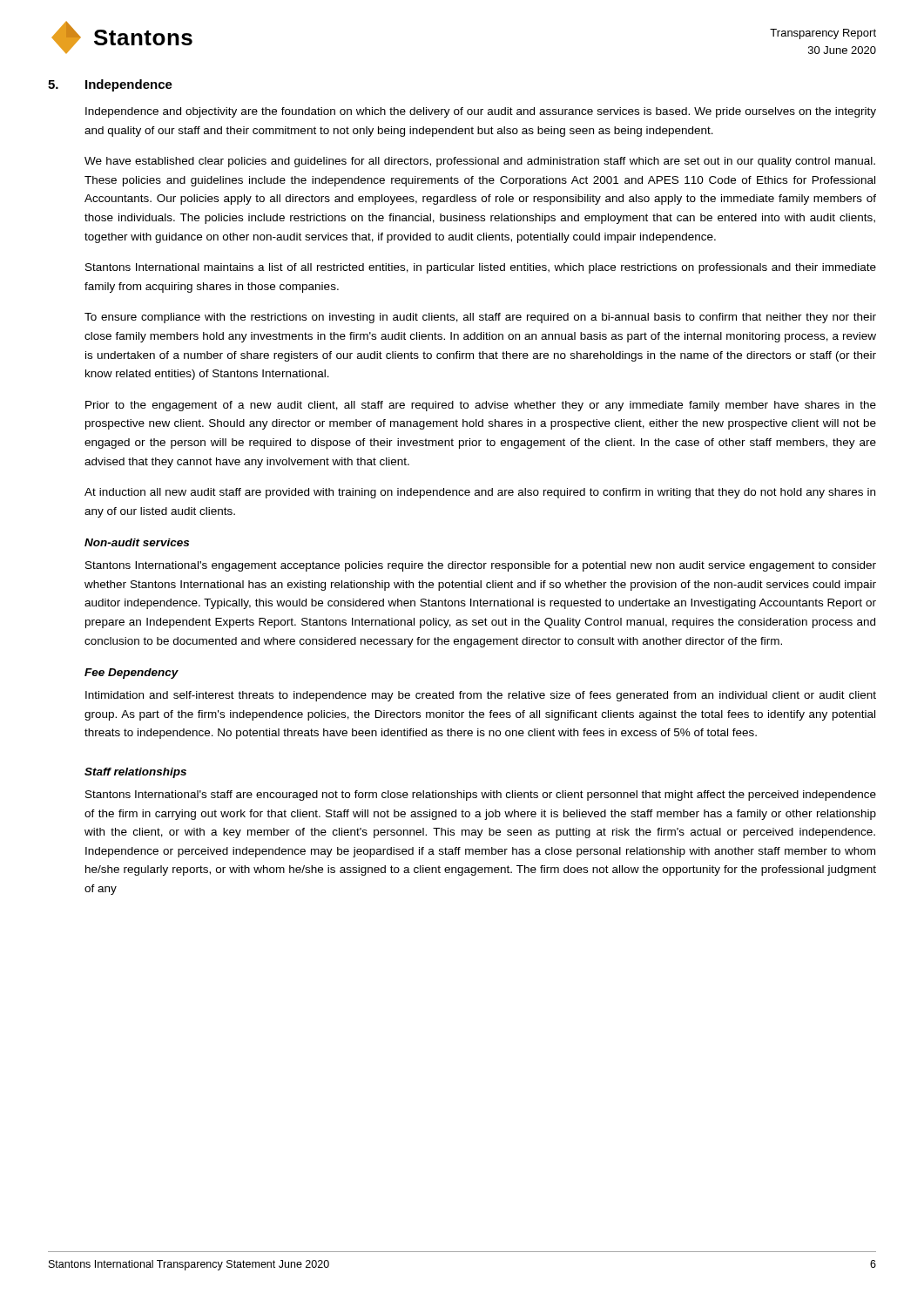
Task: Select the element starting "5. Independence"
Action: click(110, 84)
